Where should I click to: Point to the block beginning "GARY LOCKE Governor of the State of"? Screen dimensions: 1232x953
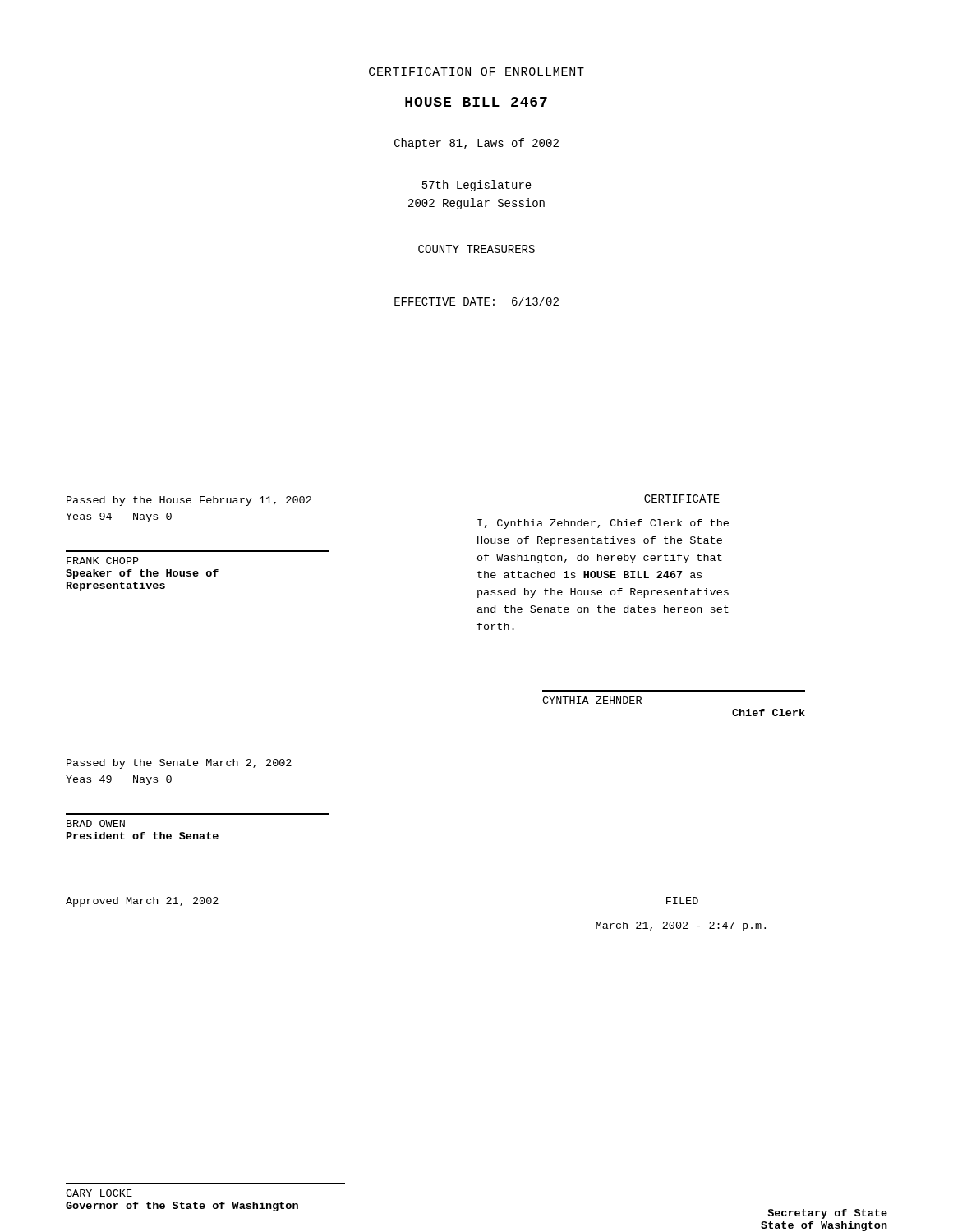pyautogui.click(x=205, y=1198)
